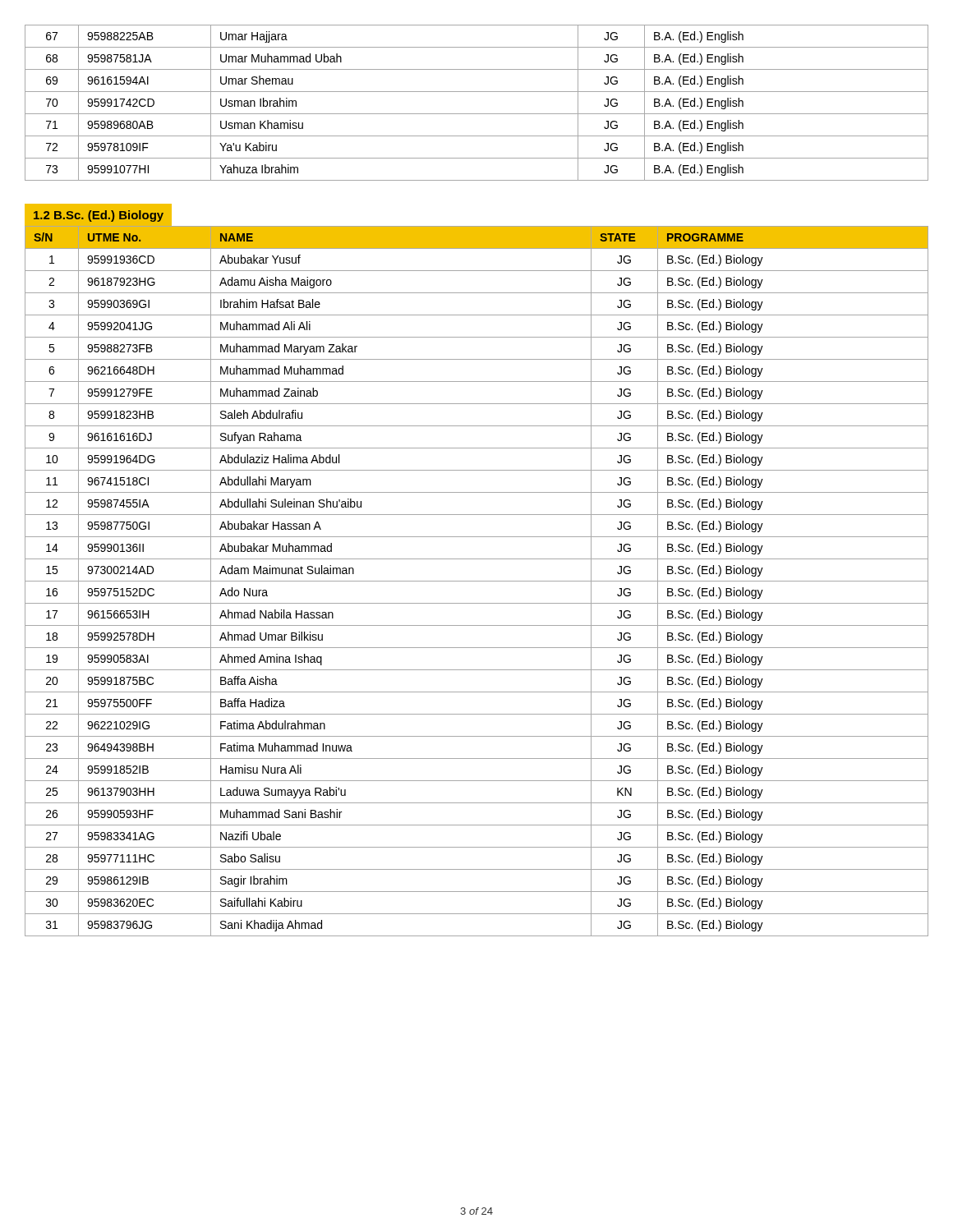Select a section header

[98, 215]
